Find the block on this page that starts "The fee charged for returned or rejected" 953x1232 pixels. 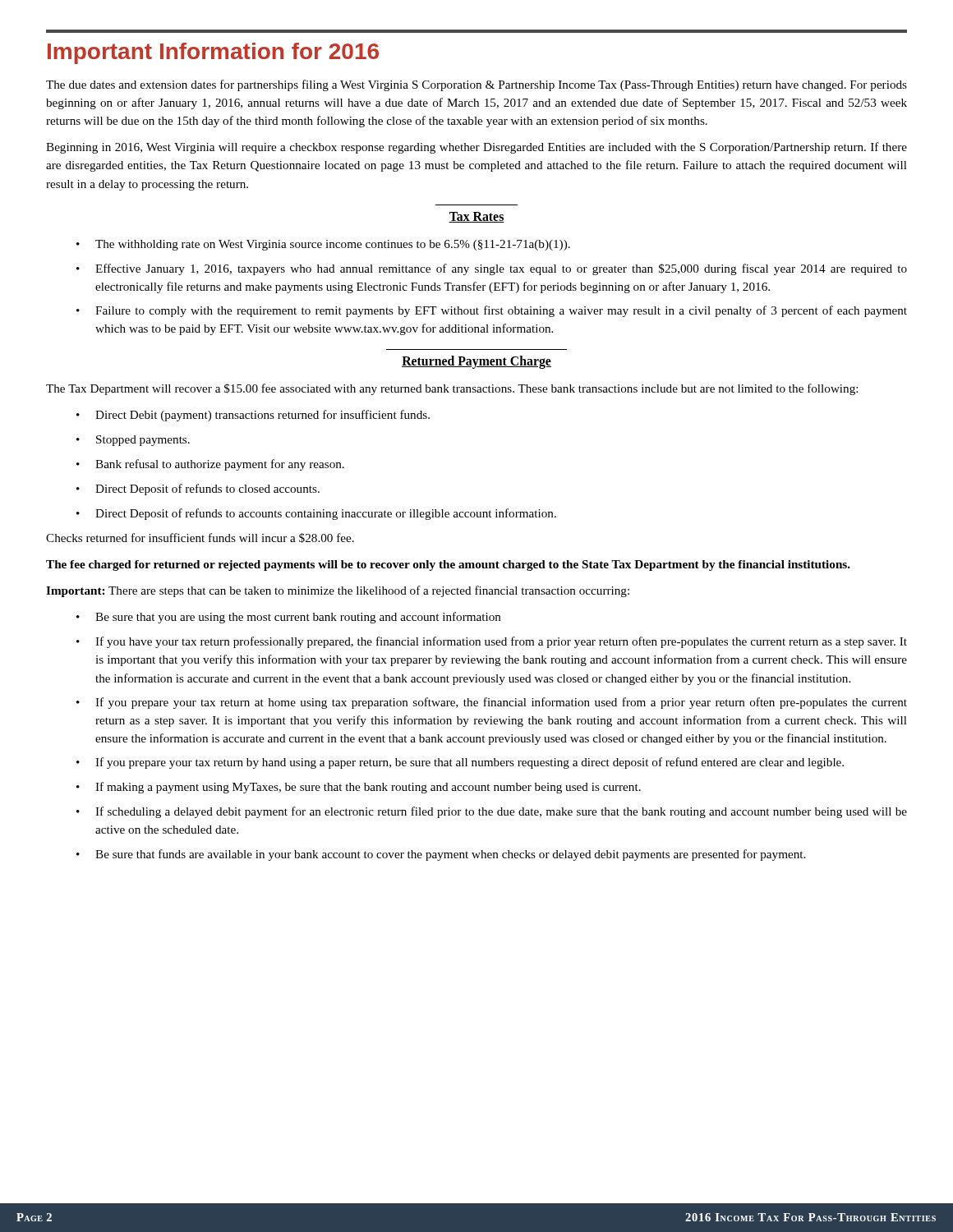(x=448, y=564)
